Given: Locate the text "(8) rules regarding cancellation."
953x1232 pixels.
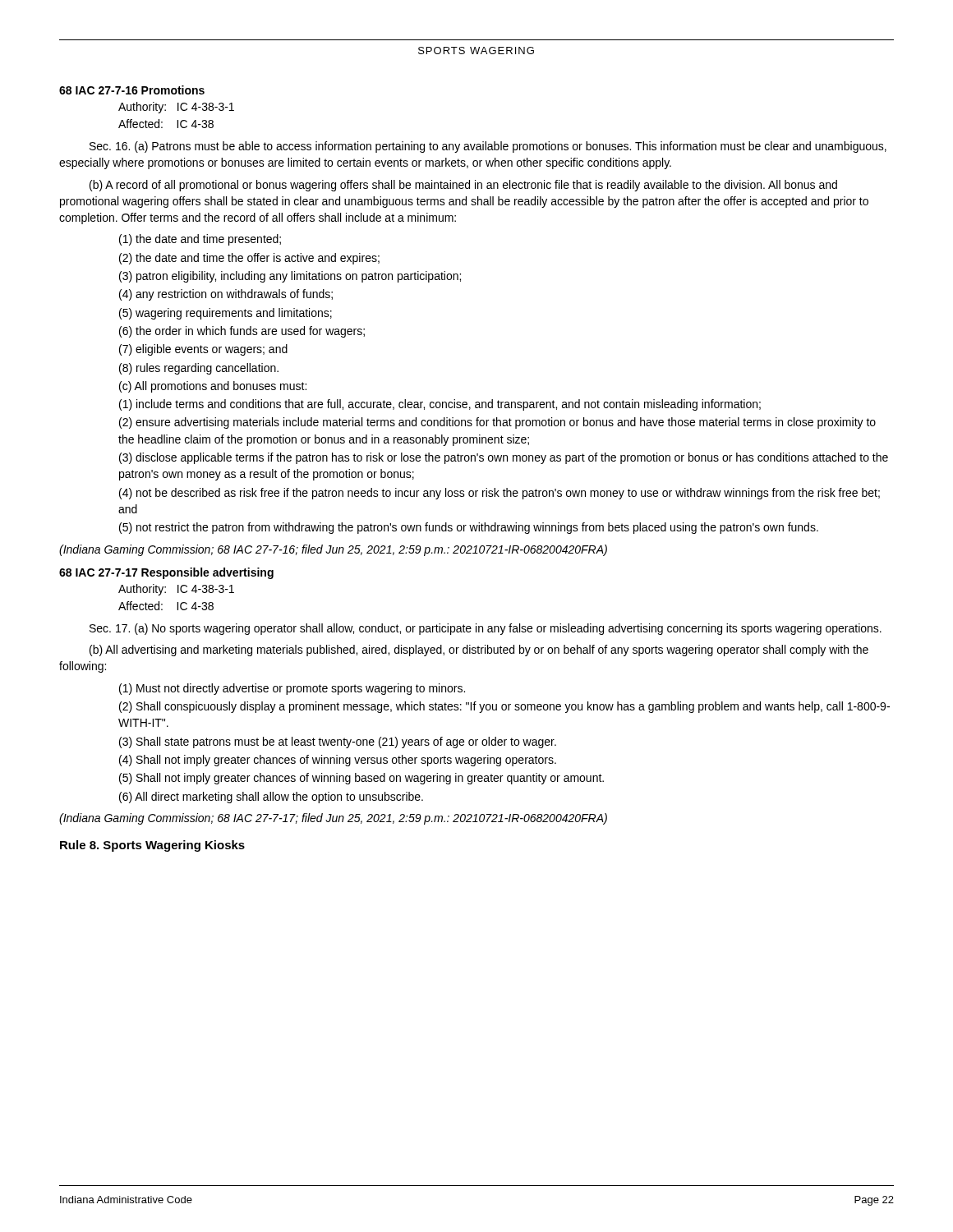Looking at the screenshot, I should click(x=199, y=368).
